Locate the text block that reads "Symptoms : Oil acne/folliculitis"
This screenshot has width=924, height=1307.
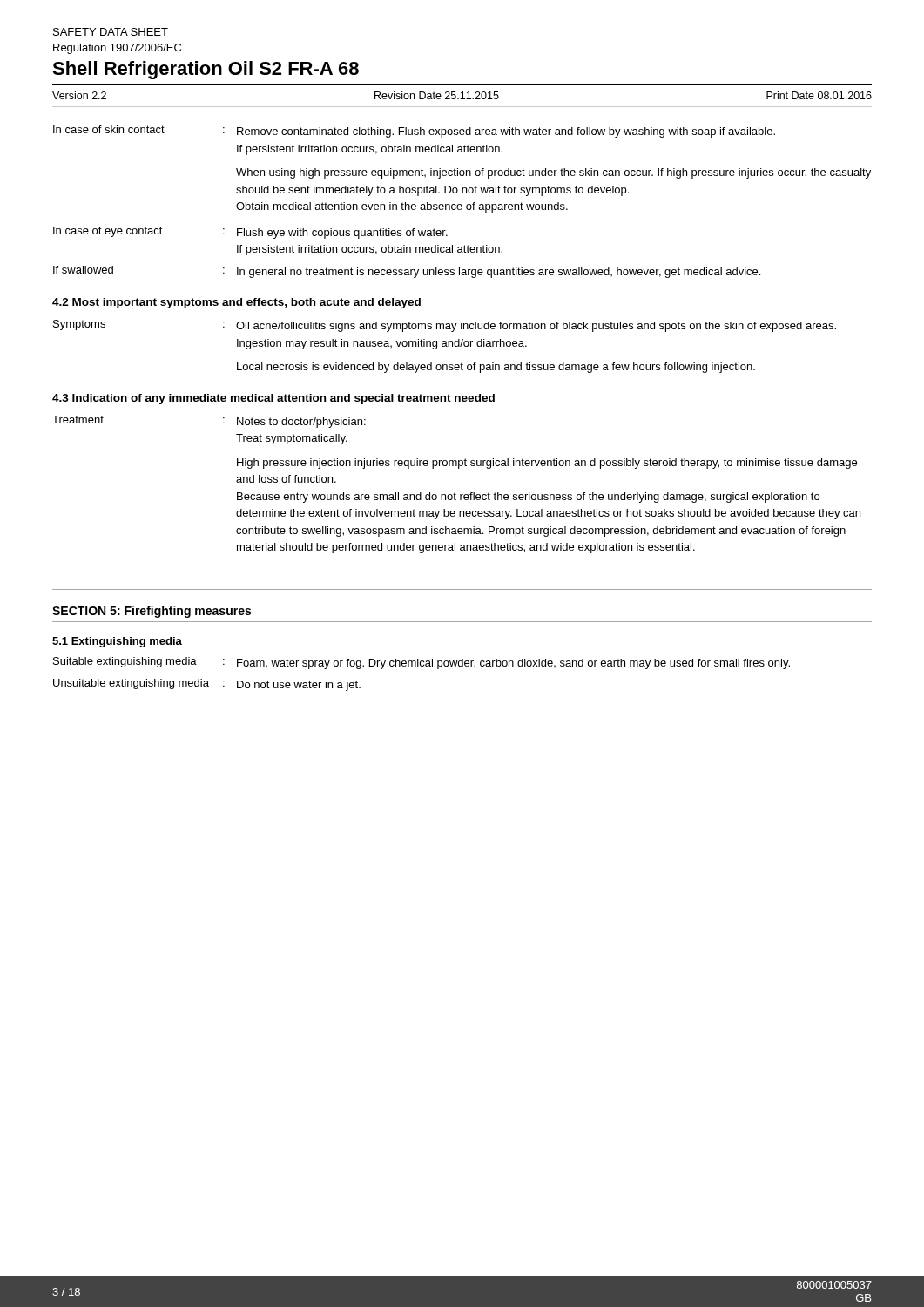462,346
